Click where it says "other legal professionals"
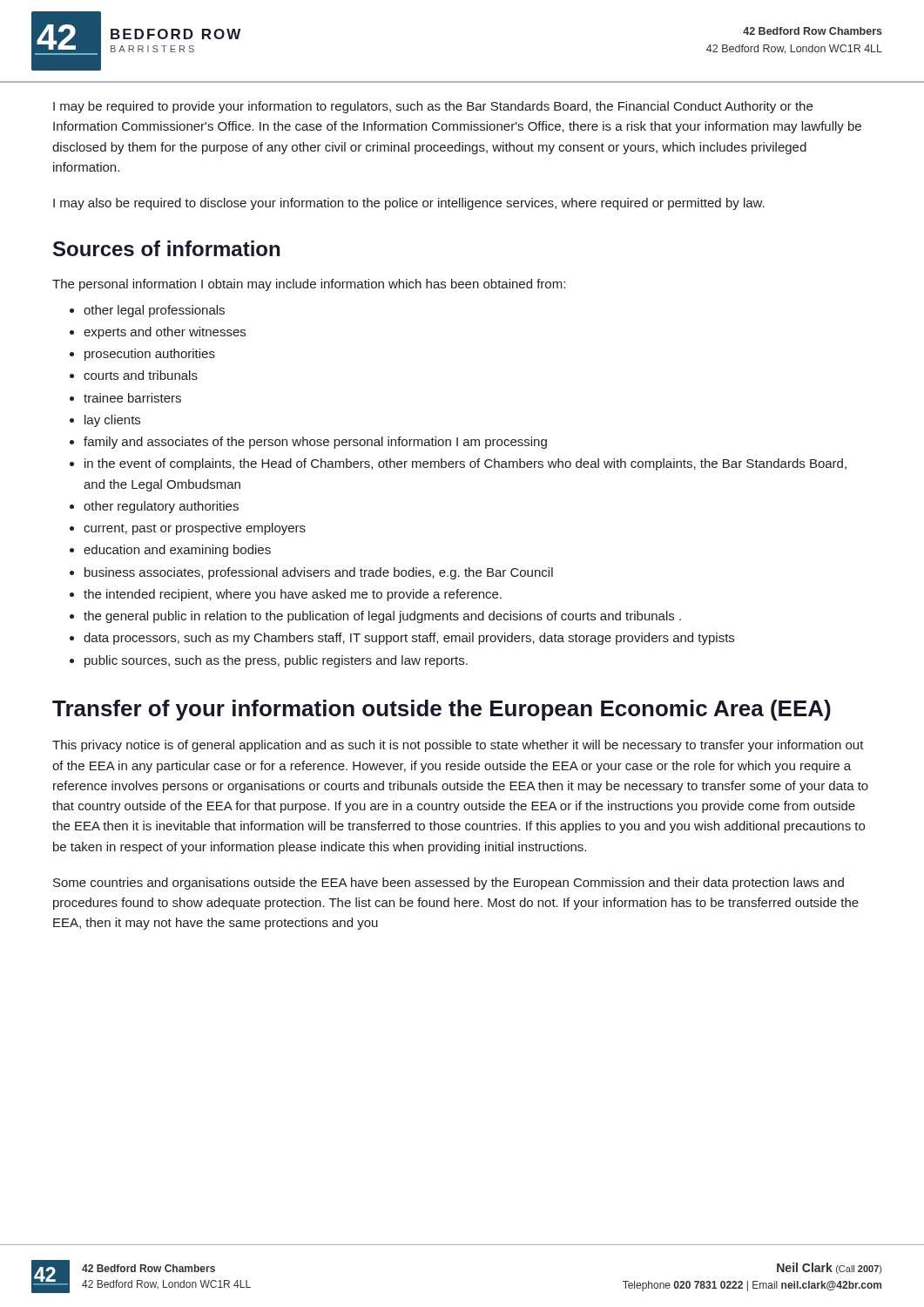924x1307 pixels. pyautogui.click(x=154, y=309)
